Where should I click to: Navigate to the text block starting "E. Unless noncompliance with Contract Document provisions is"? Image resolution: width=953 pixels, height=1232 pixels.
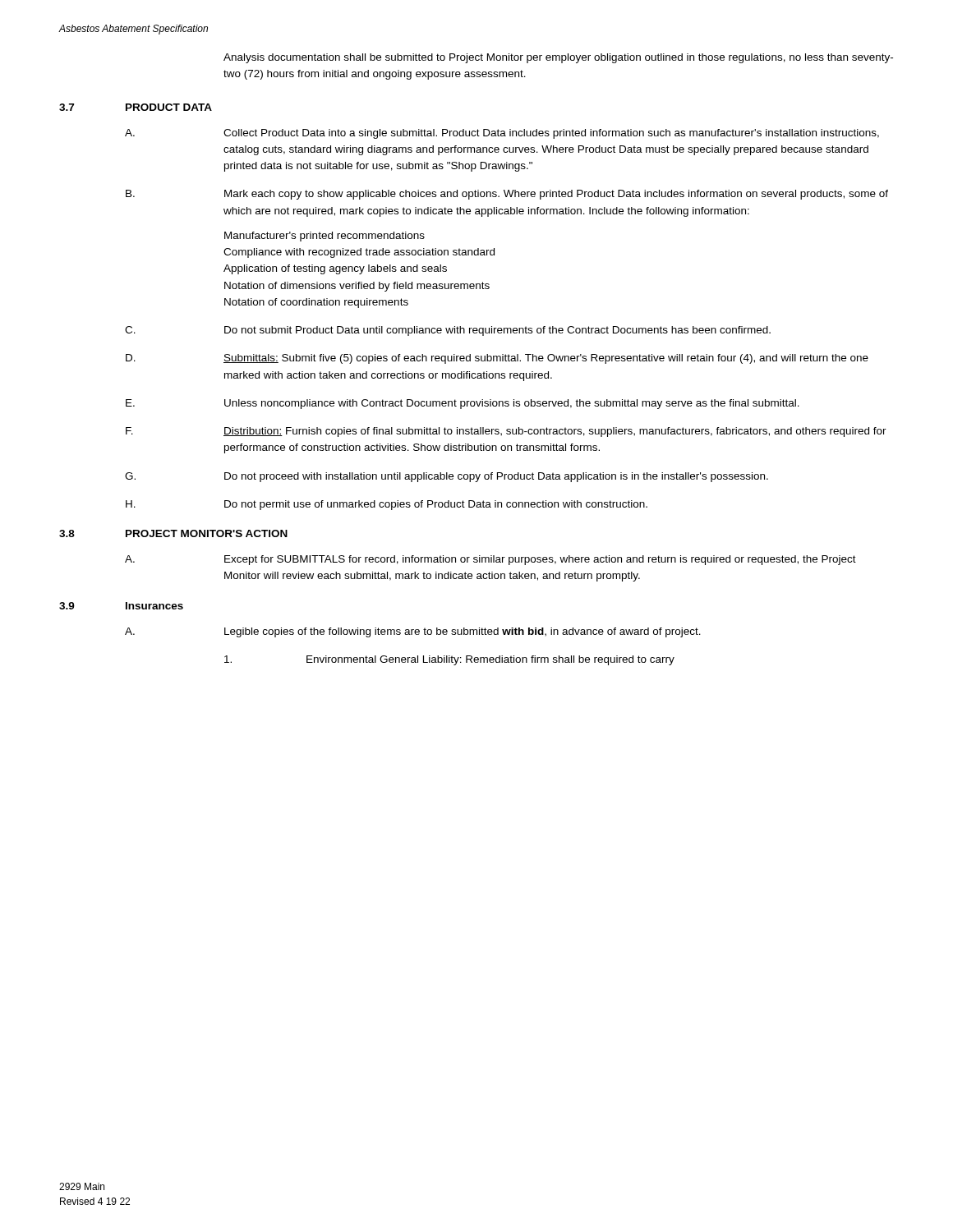coord(509,403)
